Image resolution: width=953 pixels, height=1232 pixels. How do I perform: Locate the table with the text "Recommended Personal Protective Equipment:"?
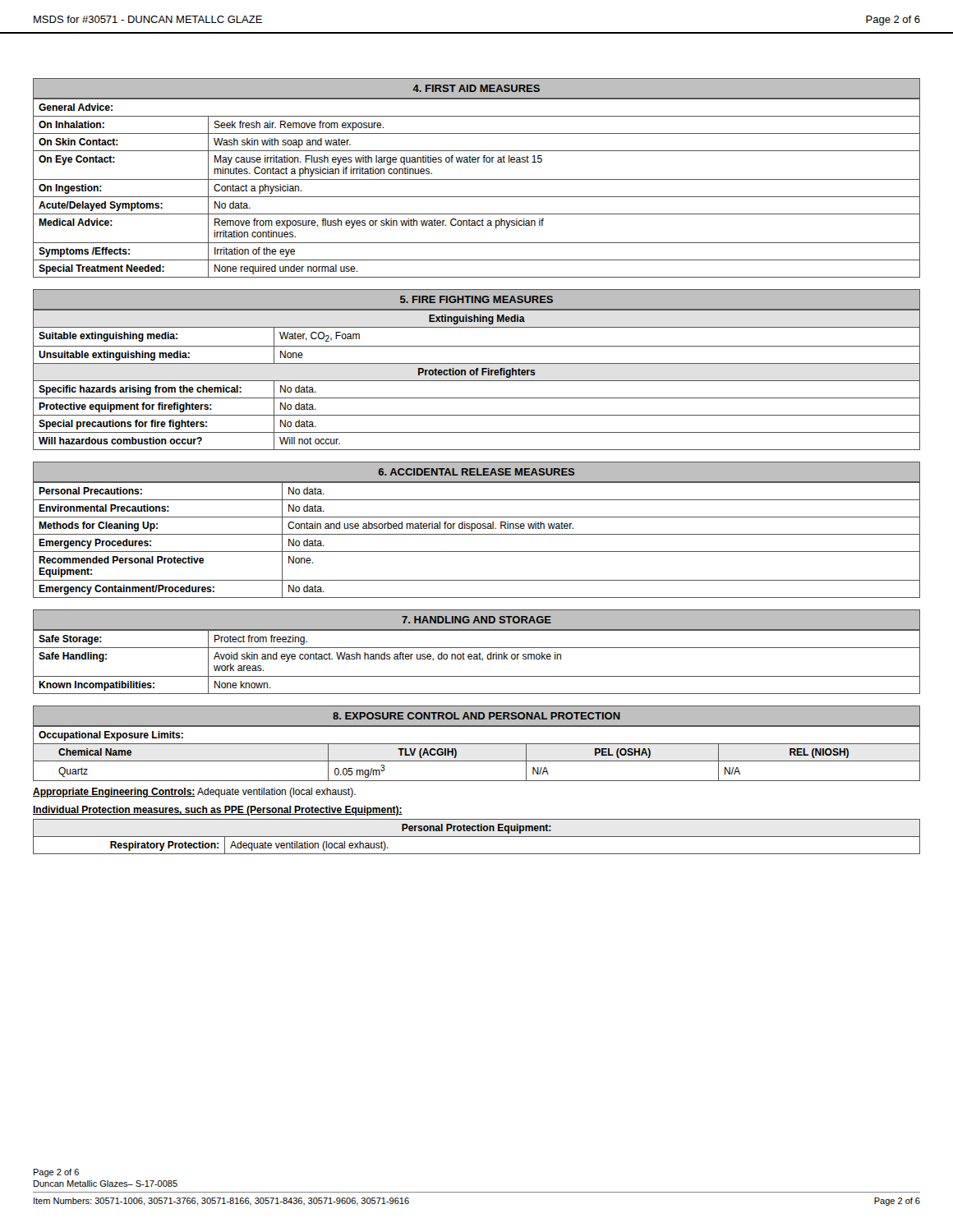(476, 540)
